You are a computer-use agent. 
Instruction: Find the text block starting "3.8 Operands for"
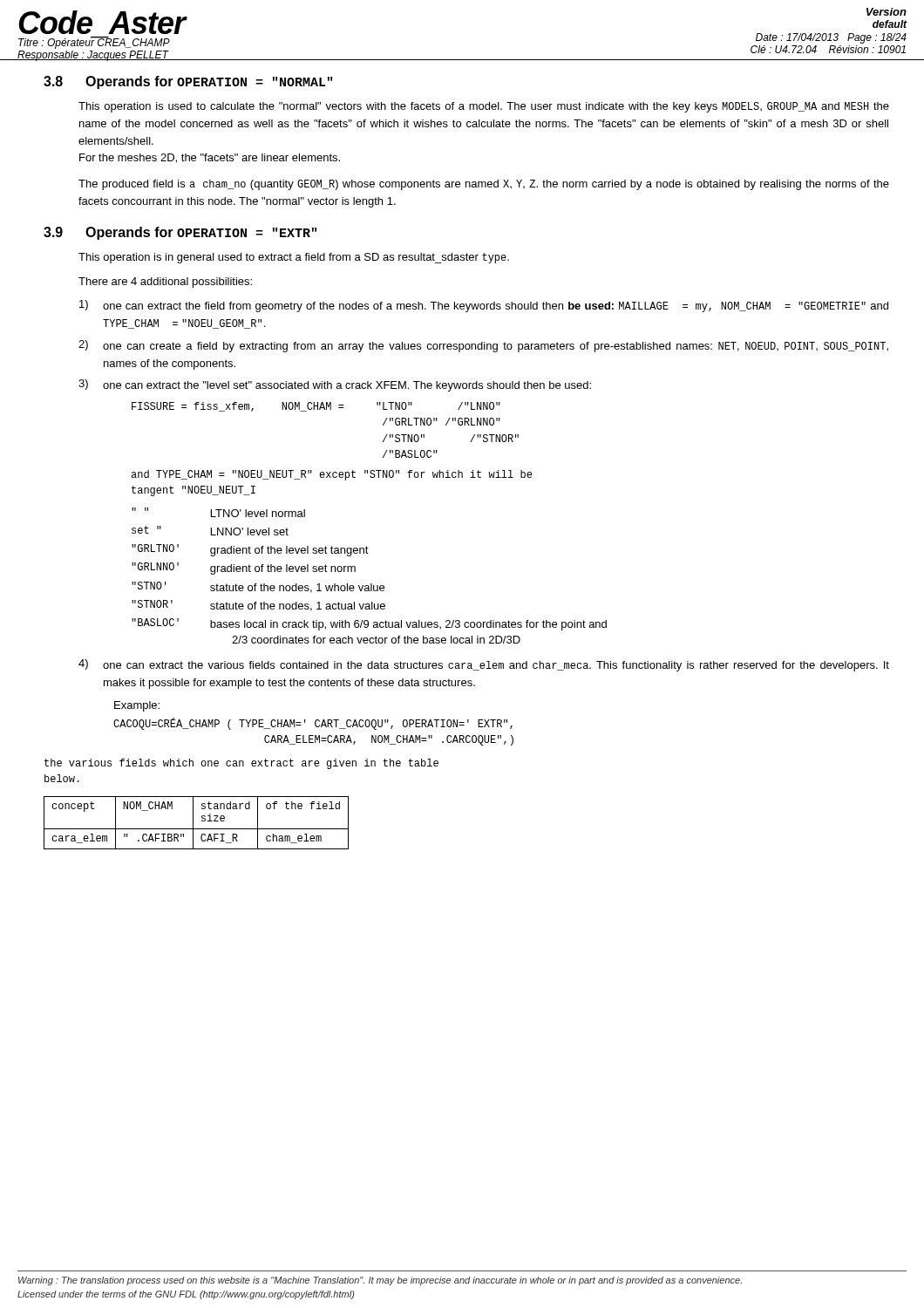tap(189, 82)
